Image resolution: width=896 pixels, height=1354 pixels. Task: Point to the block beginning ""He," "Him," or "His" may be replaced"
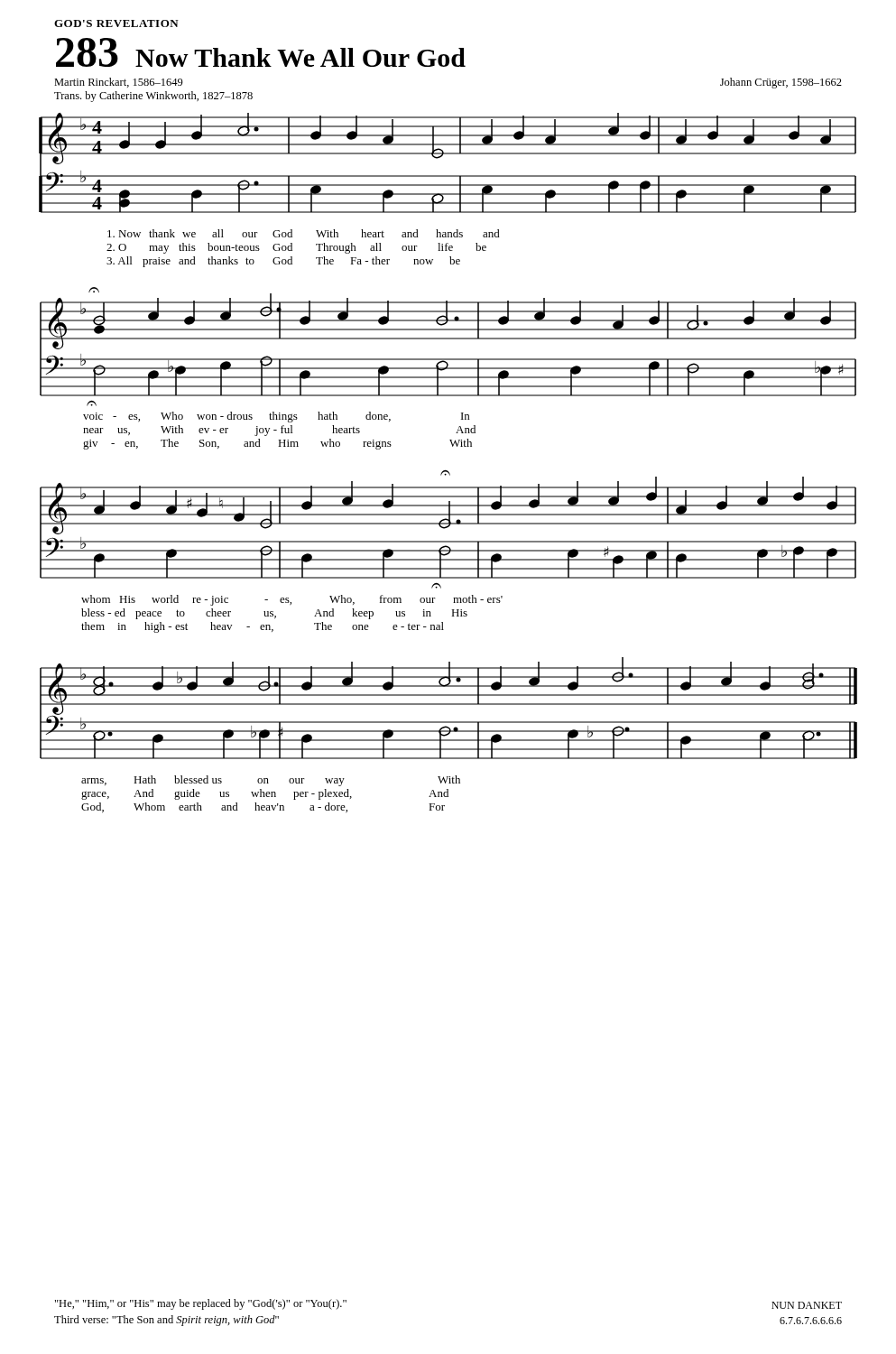[201, 1311]
